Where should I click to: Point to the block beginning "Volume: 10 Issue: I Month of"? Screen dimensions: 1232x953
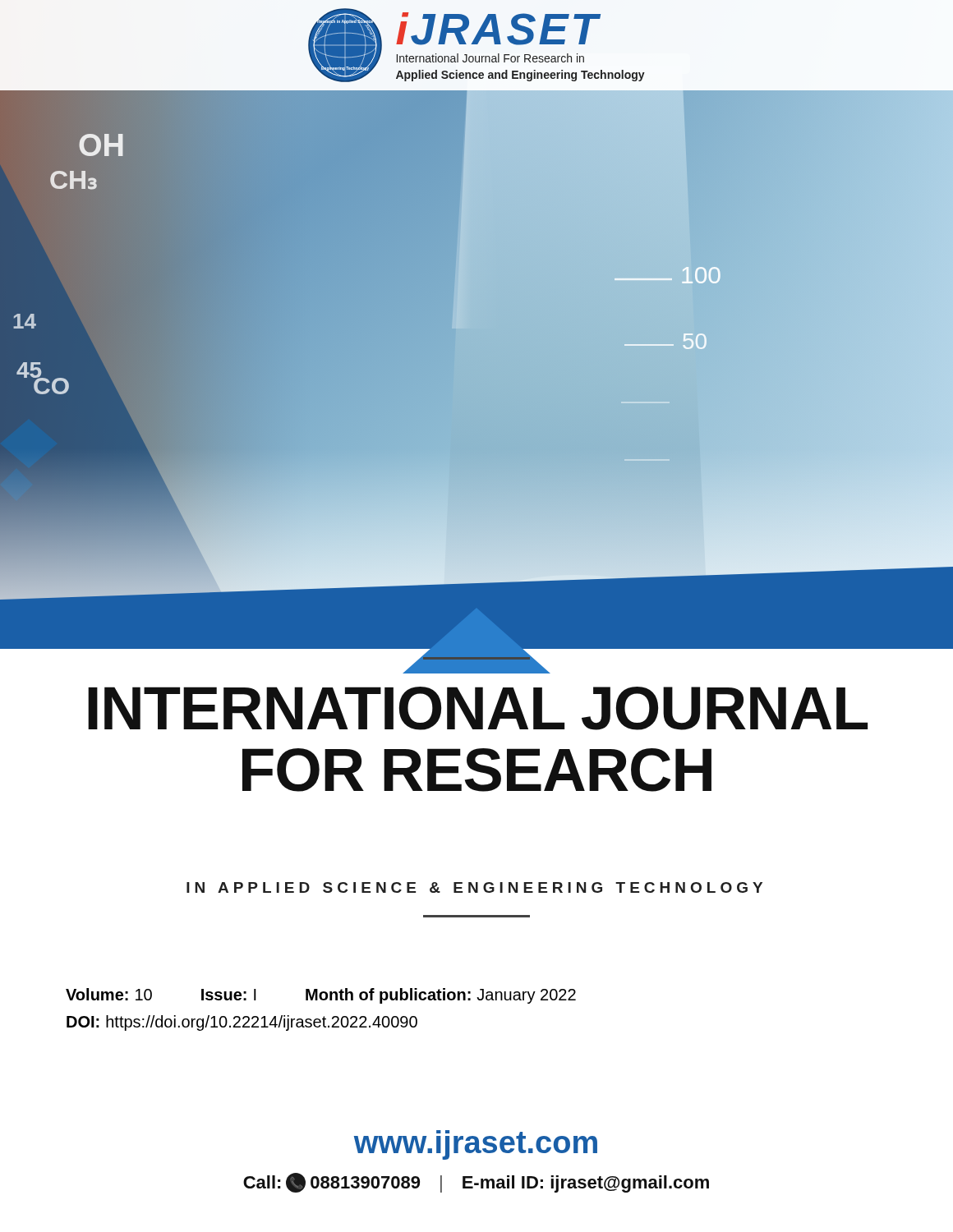point(476,1009)
